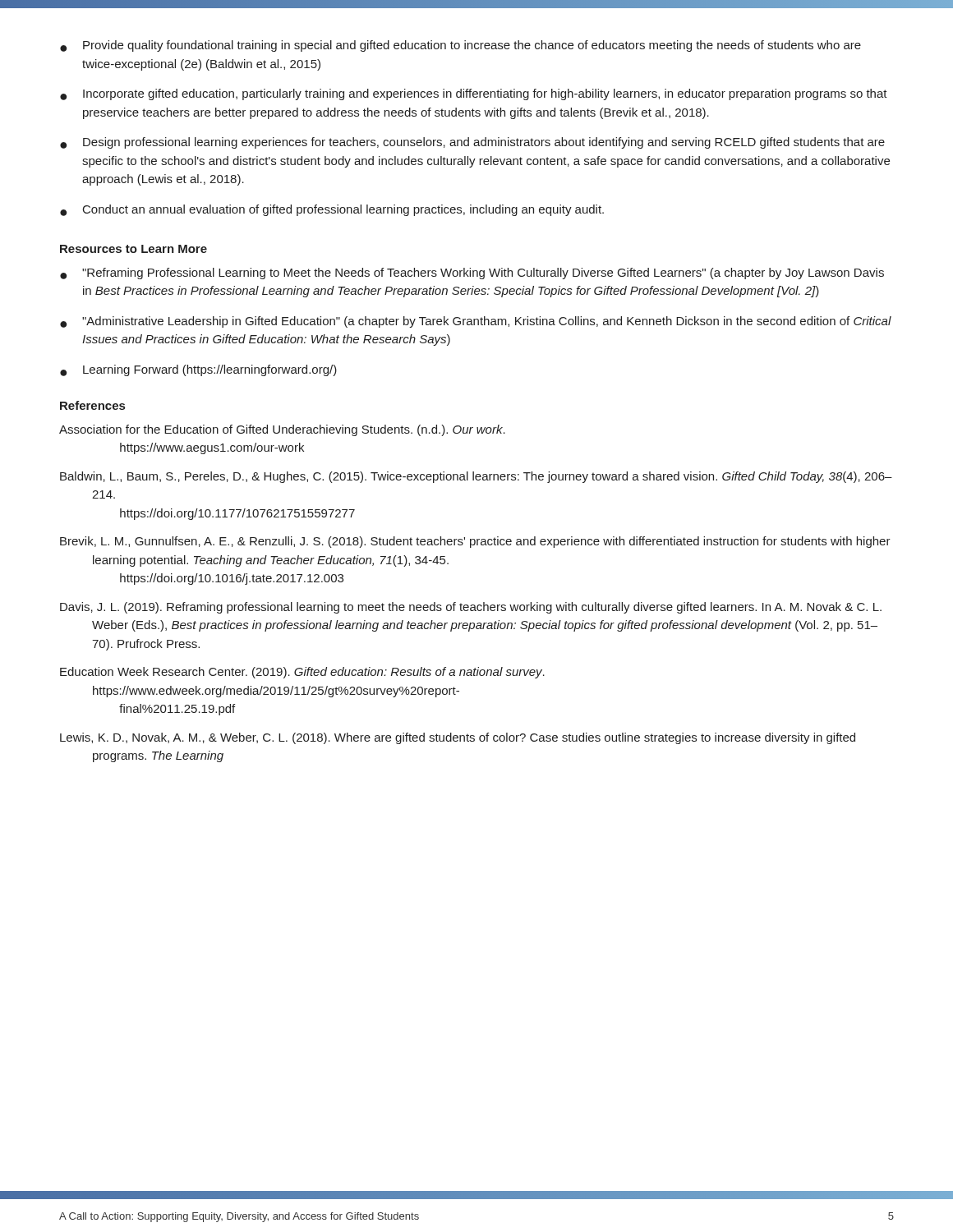Viewport: 953px width, 1232px height.
Task: Locate the block of text that opens with "Baldwin, L., Baum, S., Pereles,"
Action: tap(476, 477)
